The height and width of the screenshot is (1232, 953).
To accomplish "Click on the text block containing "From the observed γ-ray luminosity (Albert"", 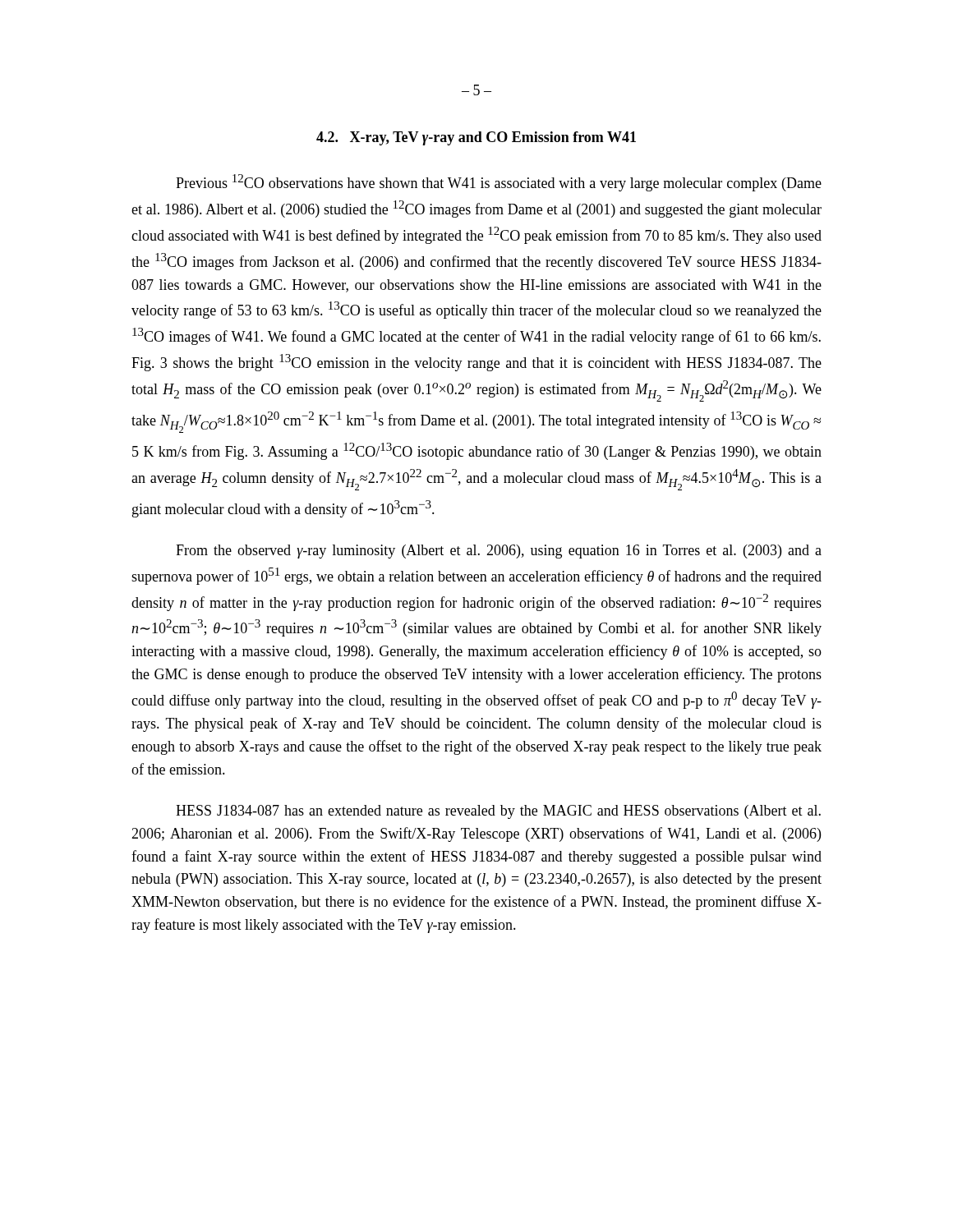I will pos(476,660).
